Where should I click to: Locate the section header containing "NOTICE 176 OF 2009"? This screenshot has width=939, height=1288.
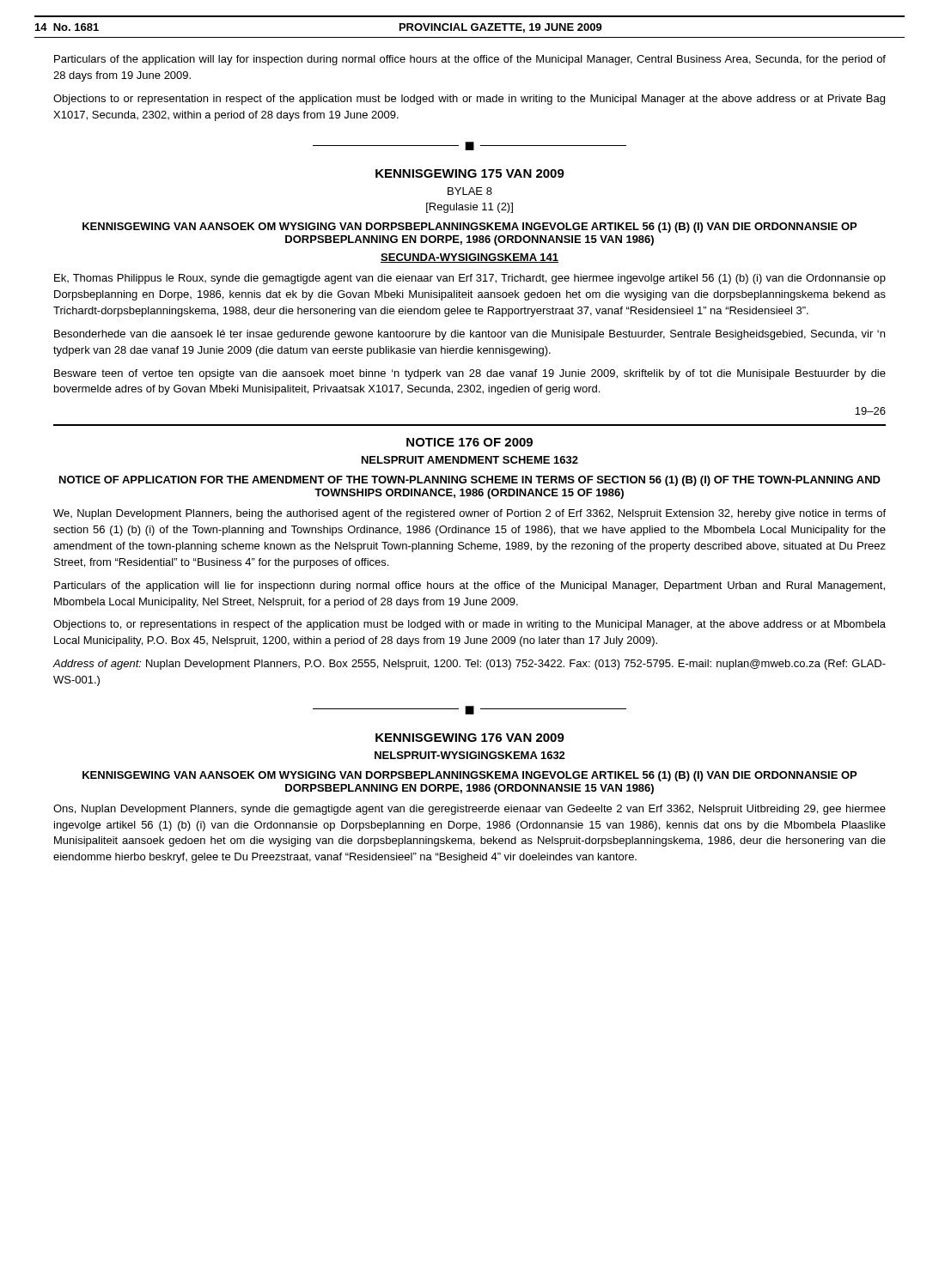point(470,442)
